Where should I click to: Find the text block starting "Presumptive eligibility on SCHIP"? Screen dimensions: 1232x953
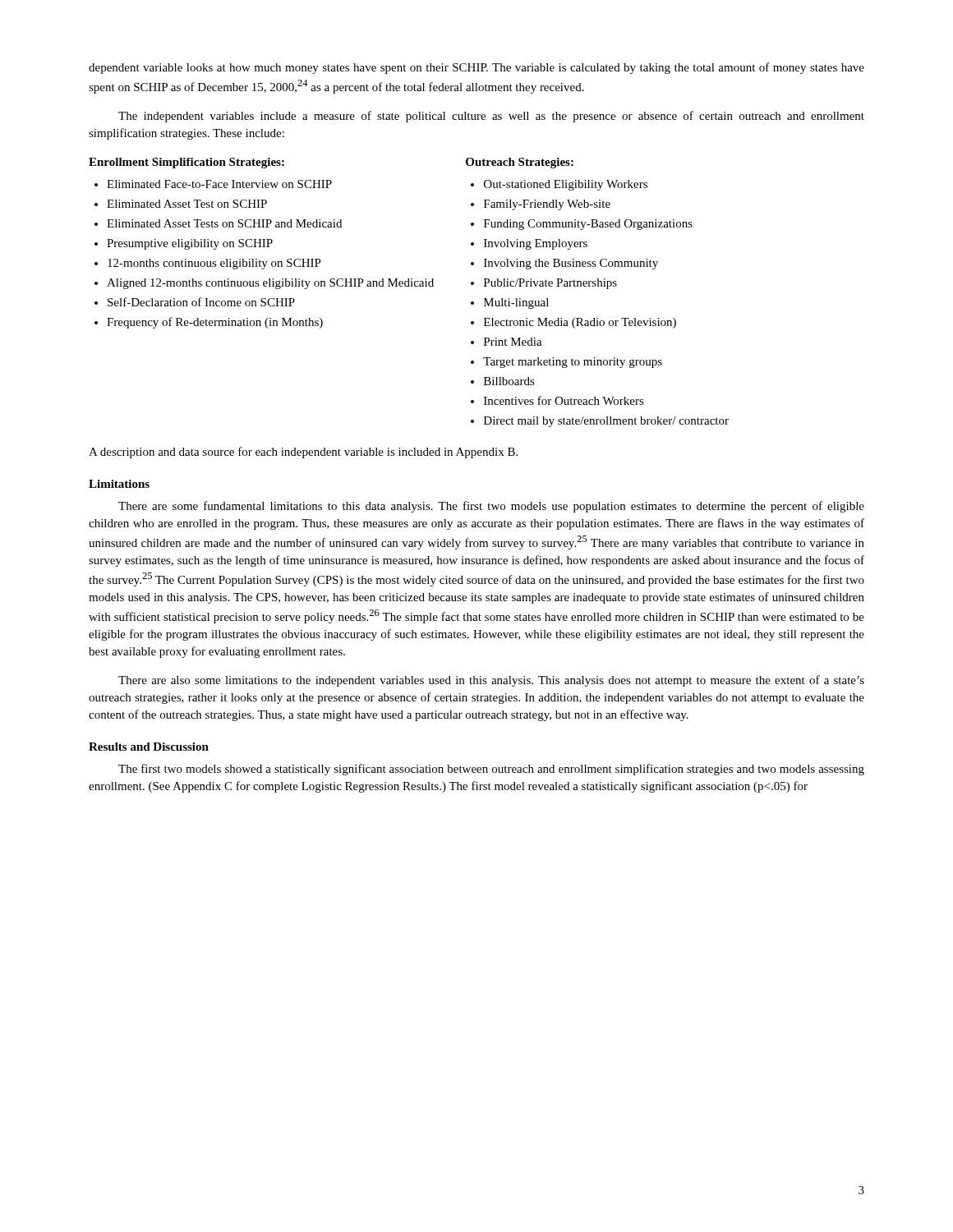click(x=273, y=244)
